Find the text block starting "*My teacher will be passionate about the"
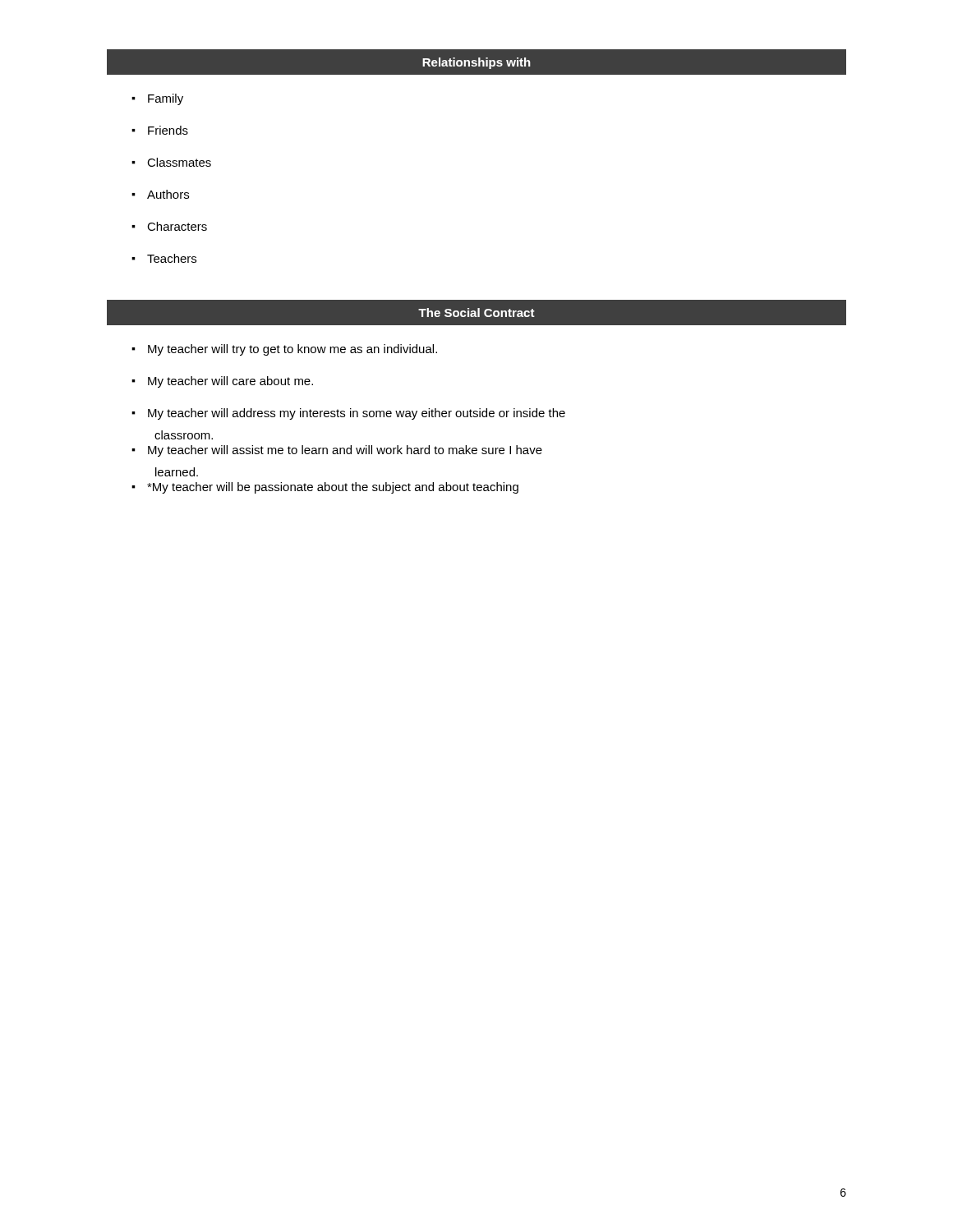This screenshot has height=1232, width=953. pyautogui.click(x=333, y=487)
